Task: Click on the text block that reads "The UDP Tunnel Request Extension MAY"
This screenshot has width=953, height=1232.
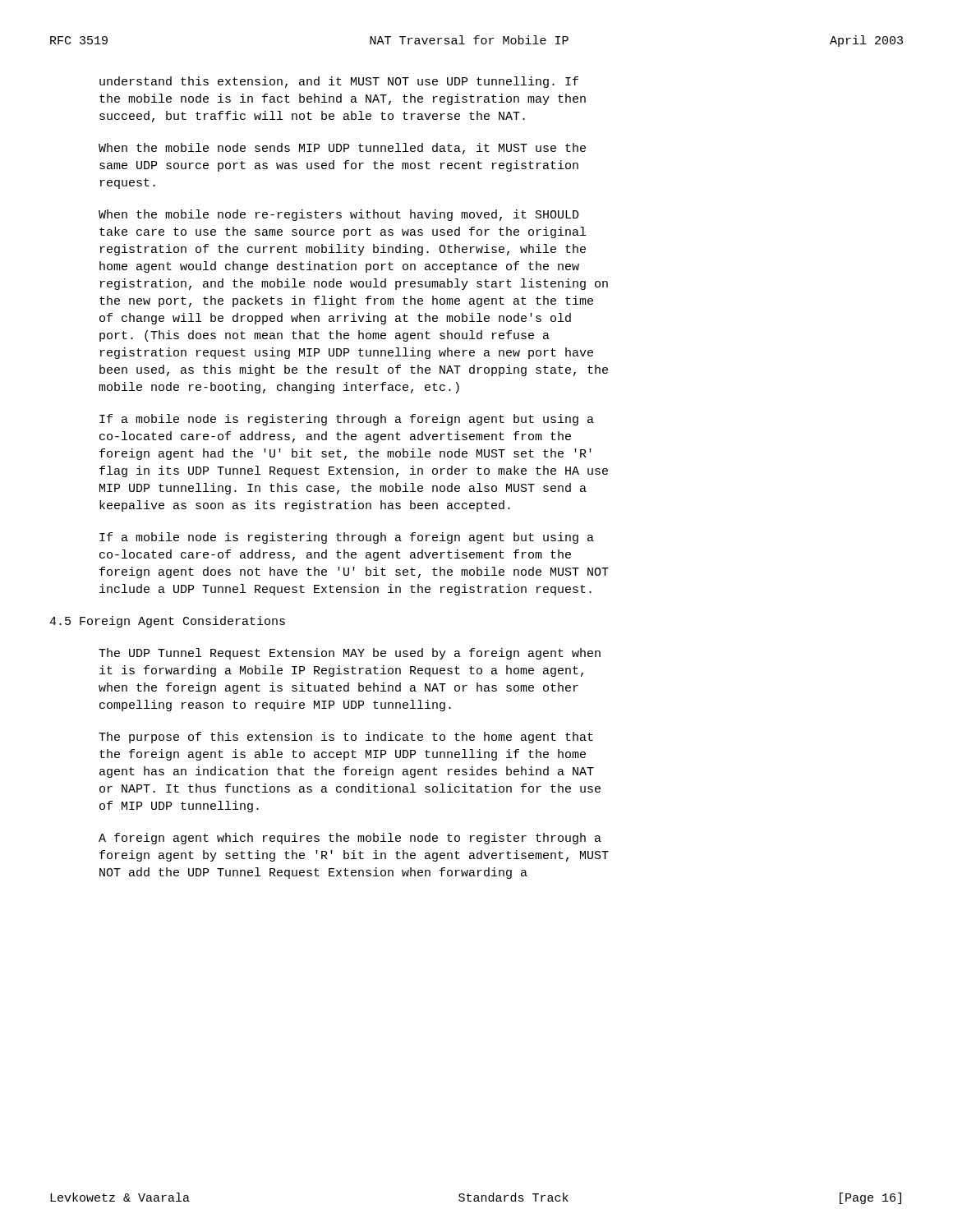Action: 350,680
